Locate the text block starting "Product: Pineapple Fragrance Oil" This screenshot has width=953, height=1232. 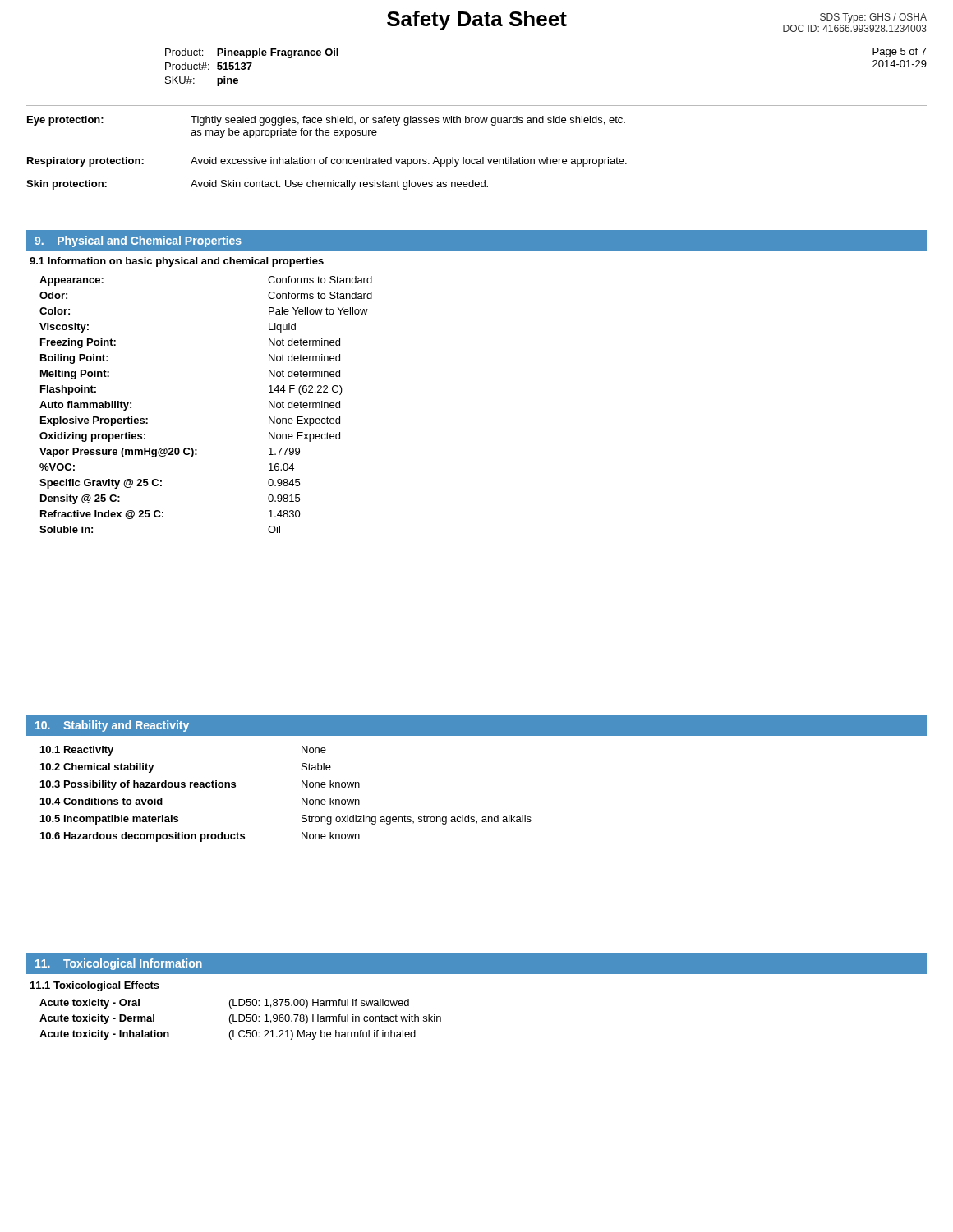click(255, 66)
